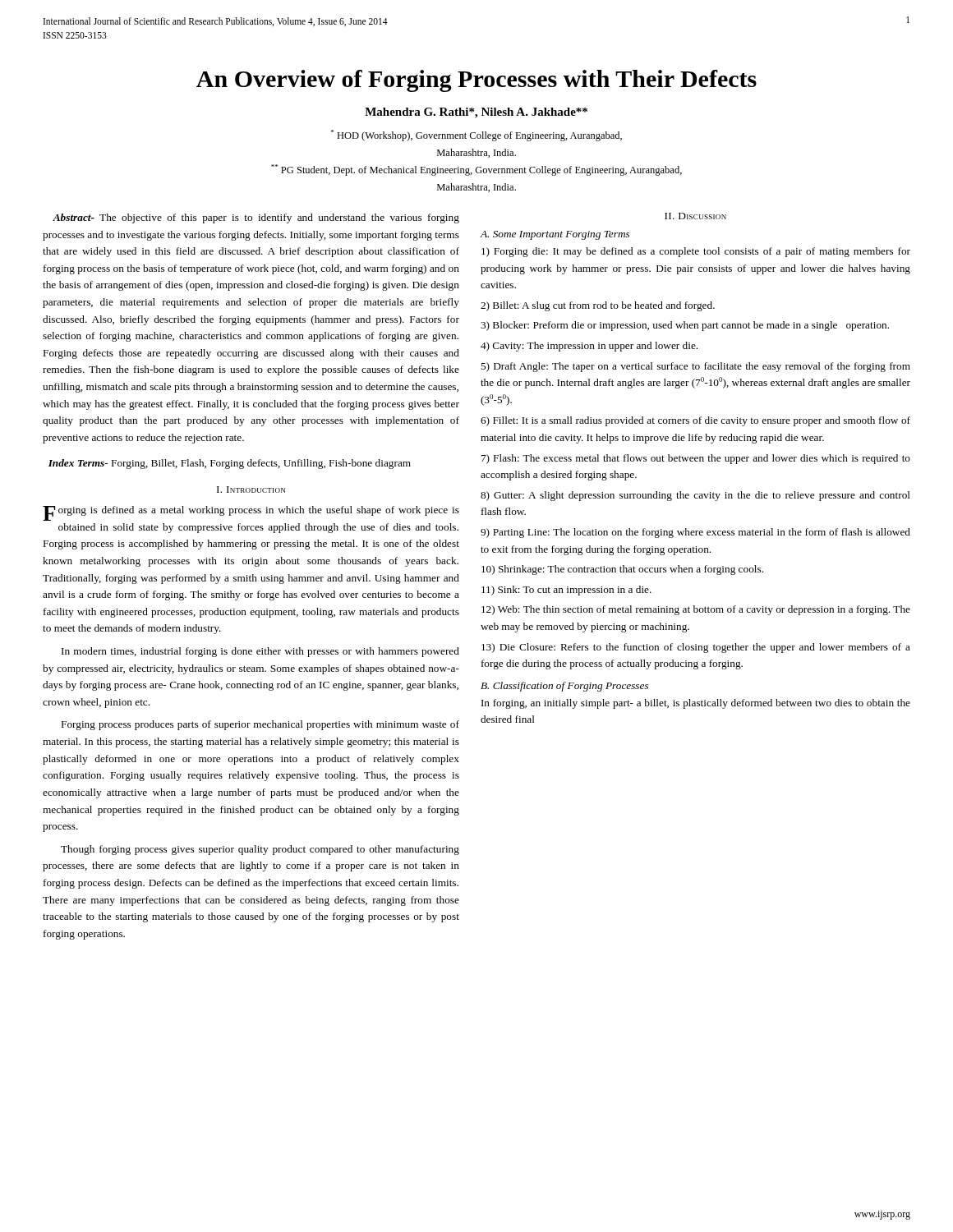Point to the block beginning "3) Blocker: Preform die"

tap(685, 325)
